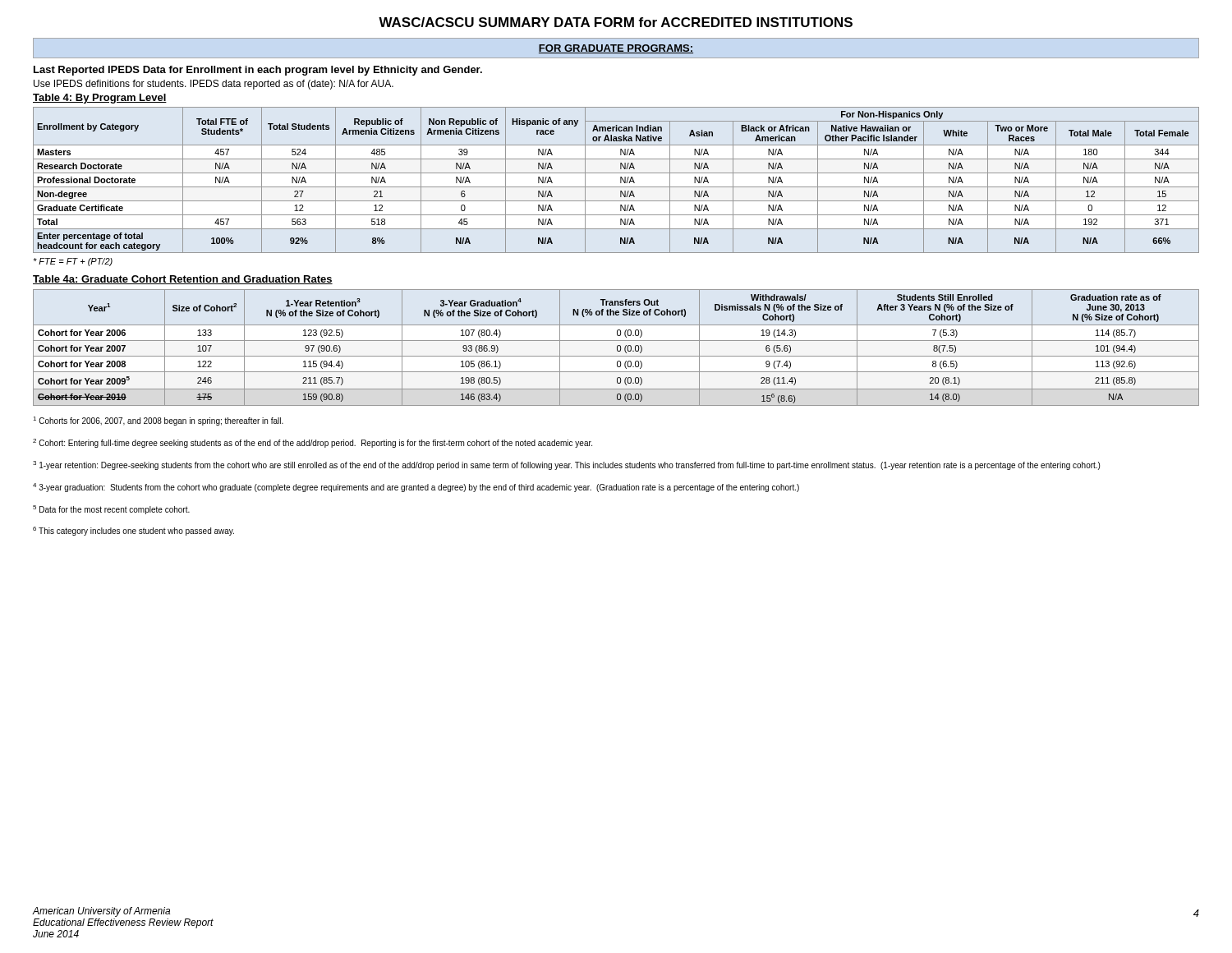Find the table that mentions "Enter percentage of total"
Screen dimensions: 953x1232
tap(616, 180)
